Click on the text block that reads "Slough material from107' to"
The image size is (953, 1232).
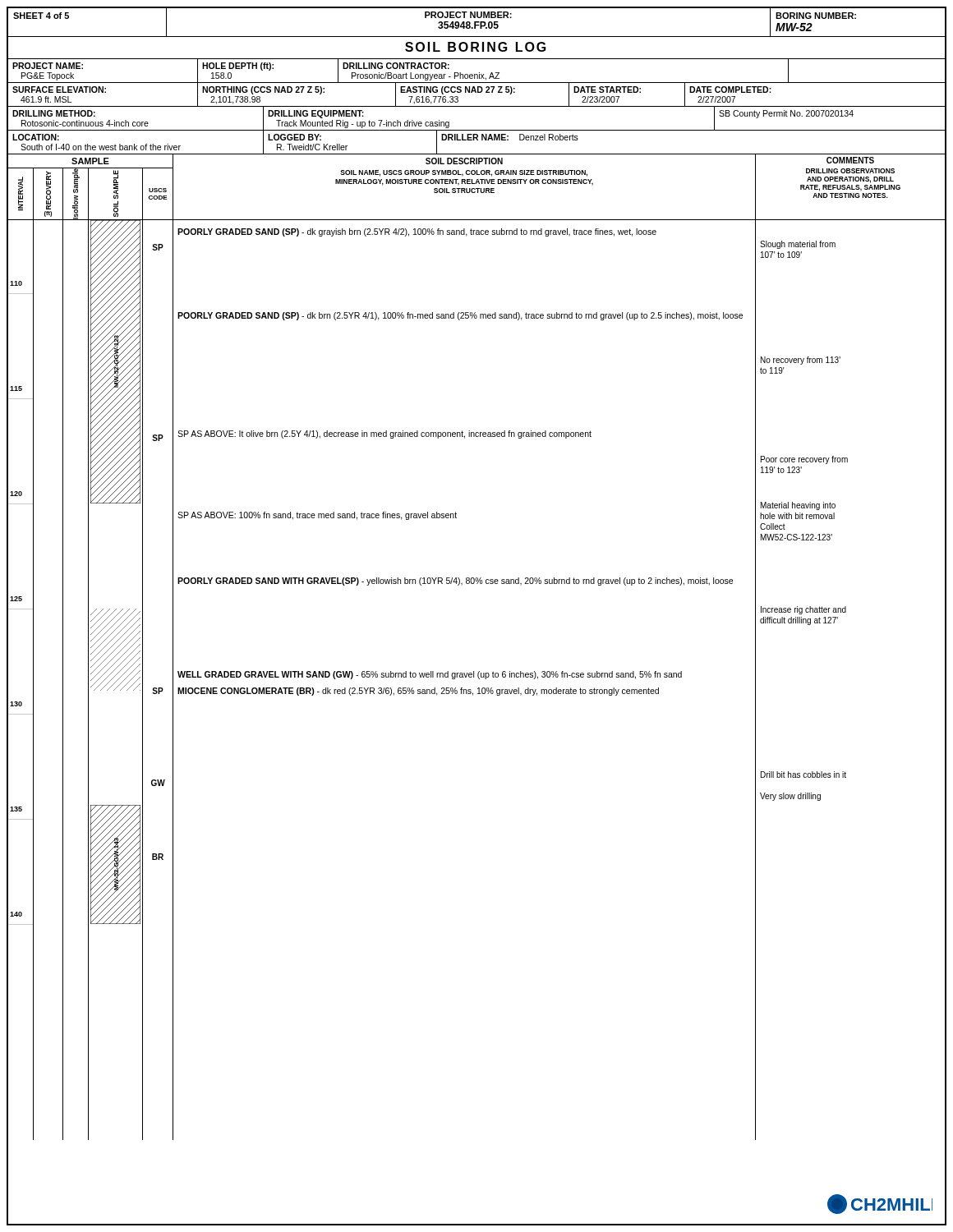(x=798, y=245)
